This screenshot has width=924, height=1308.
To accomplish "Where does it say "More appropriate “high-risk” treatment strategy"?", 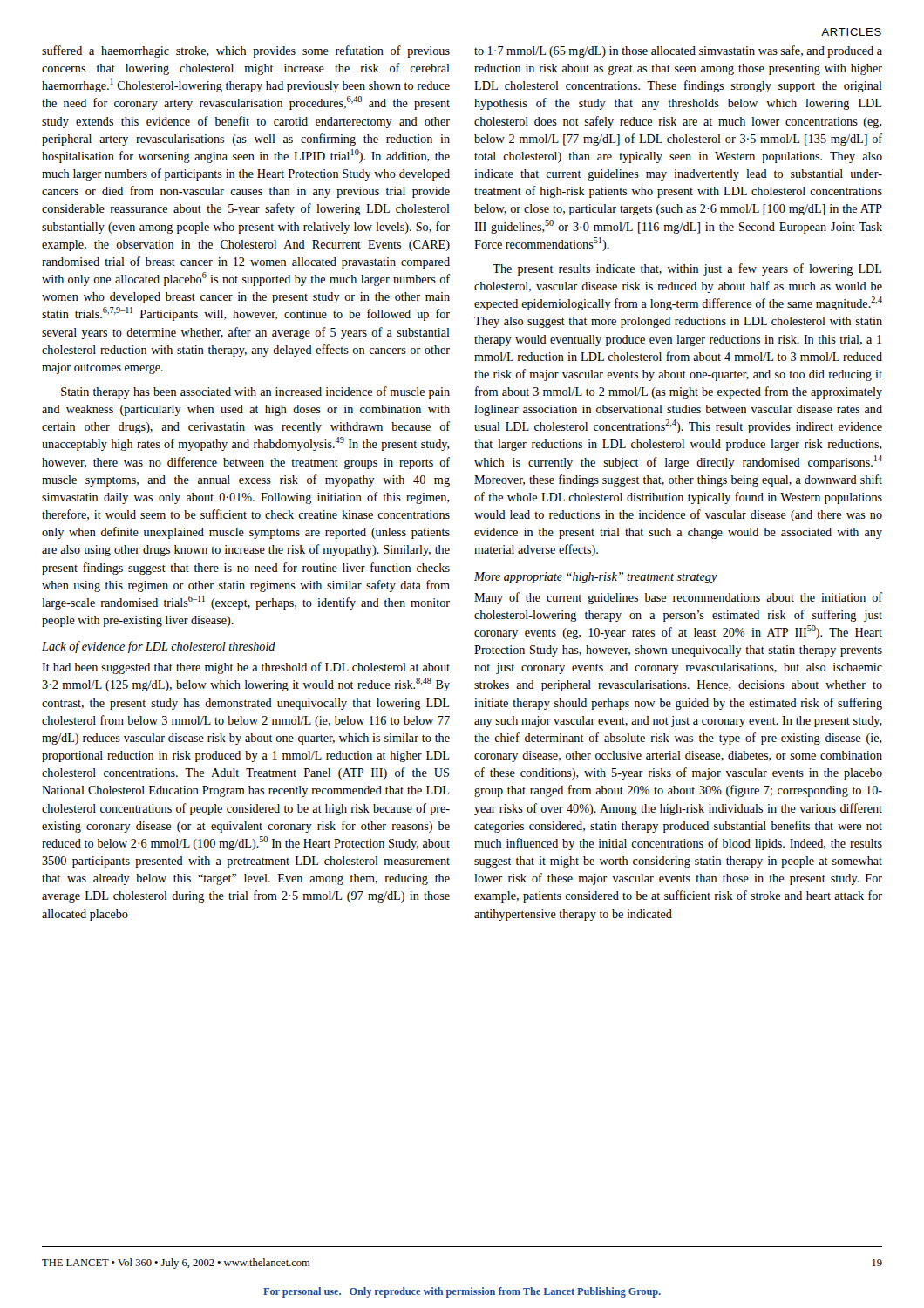I will (595, 576).
